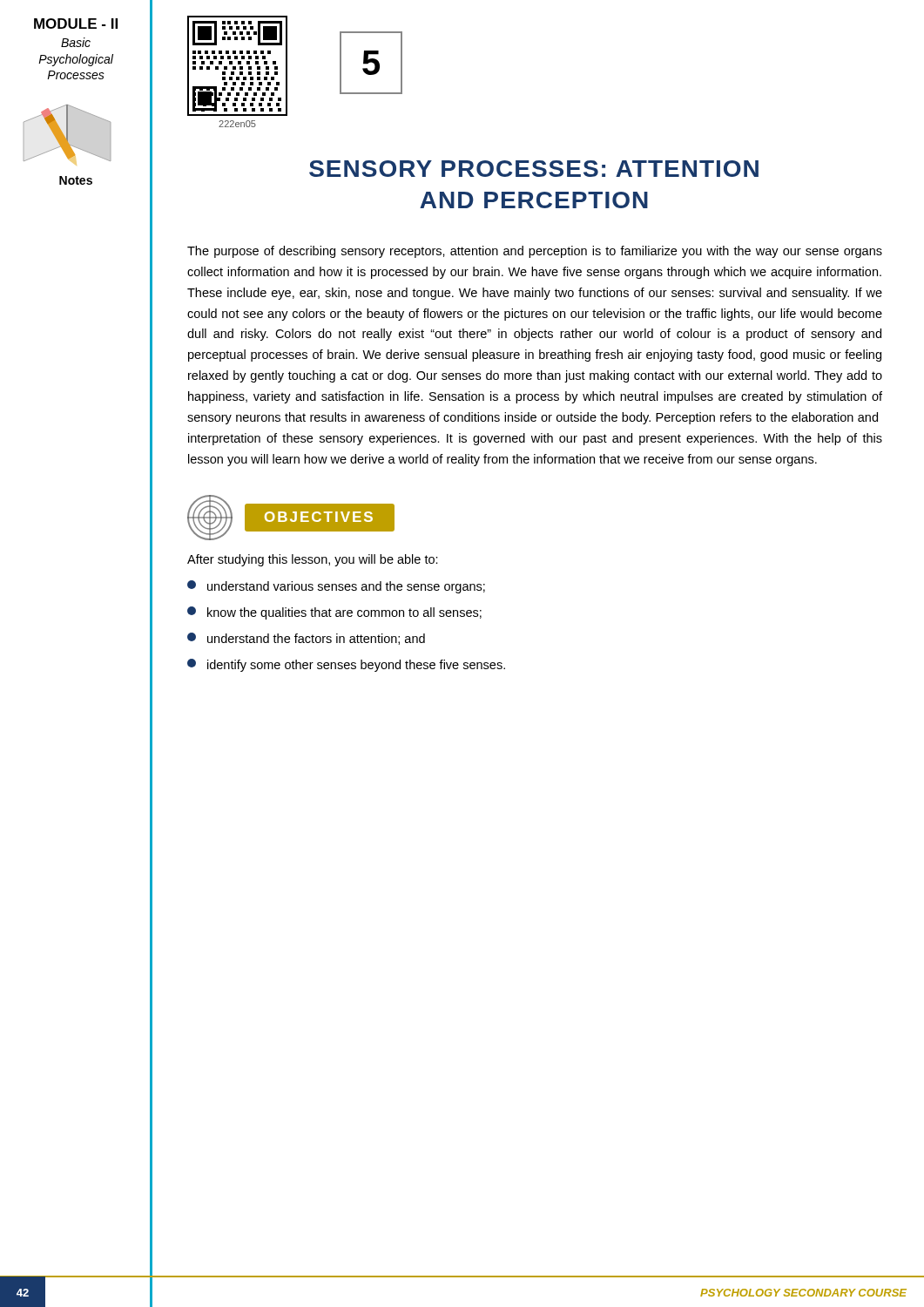The width and height of the screenshot is (924, 1307).
Task: Click on the list item that reads "know the qualities that are common to all"
Action: tap(335, 613)
